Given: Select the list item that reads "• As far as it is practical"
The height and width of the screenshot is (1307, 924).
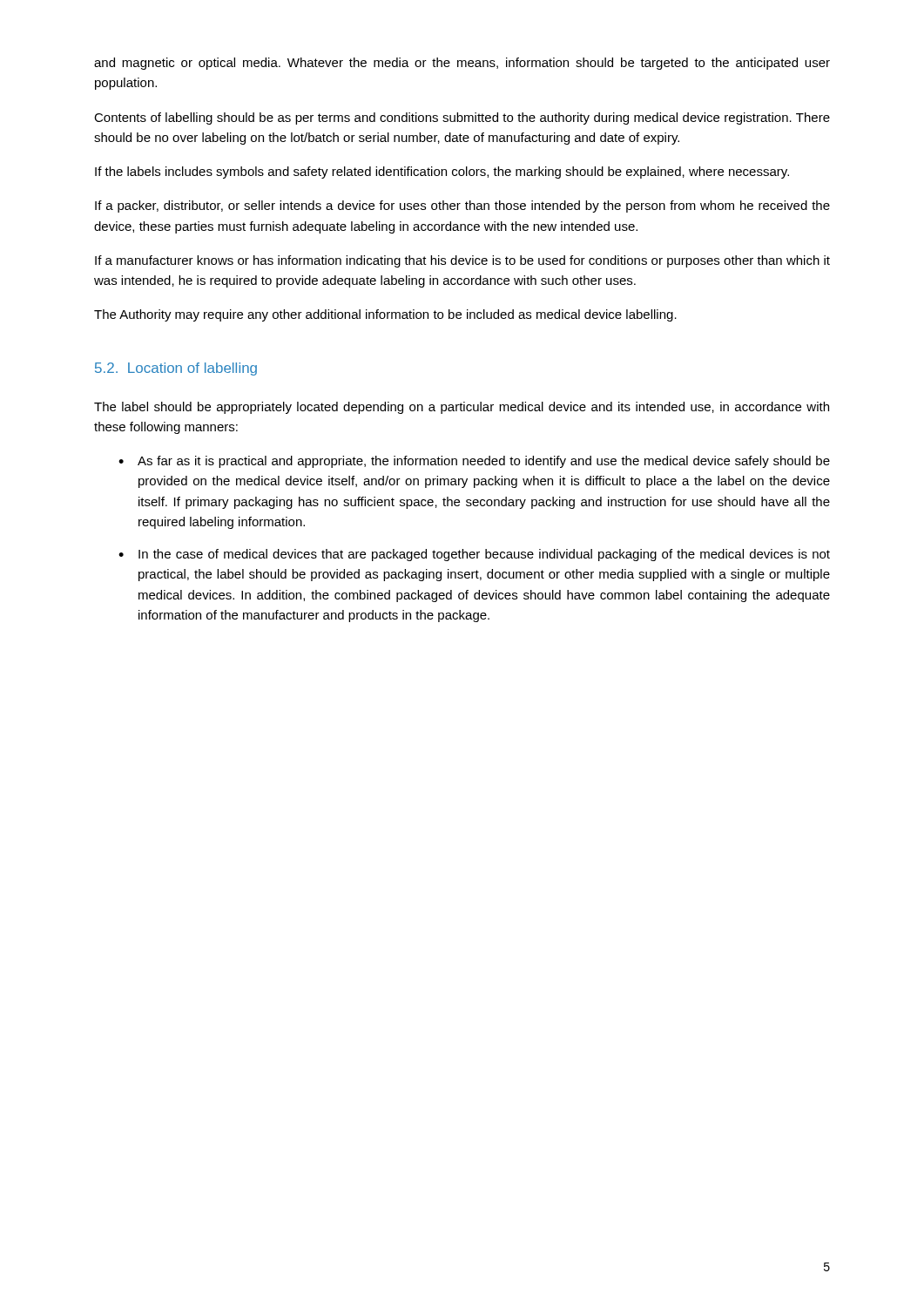Looking at the screenshot, I should [474, 491].
